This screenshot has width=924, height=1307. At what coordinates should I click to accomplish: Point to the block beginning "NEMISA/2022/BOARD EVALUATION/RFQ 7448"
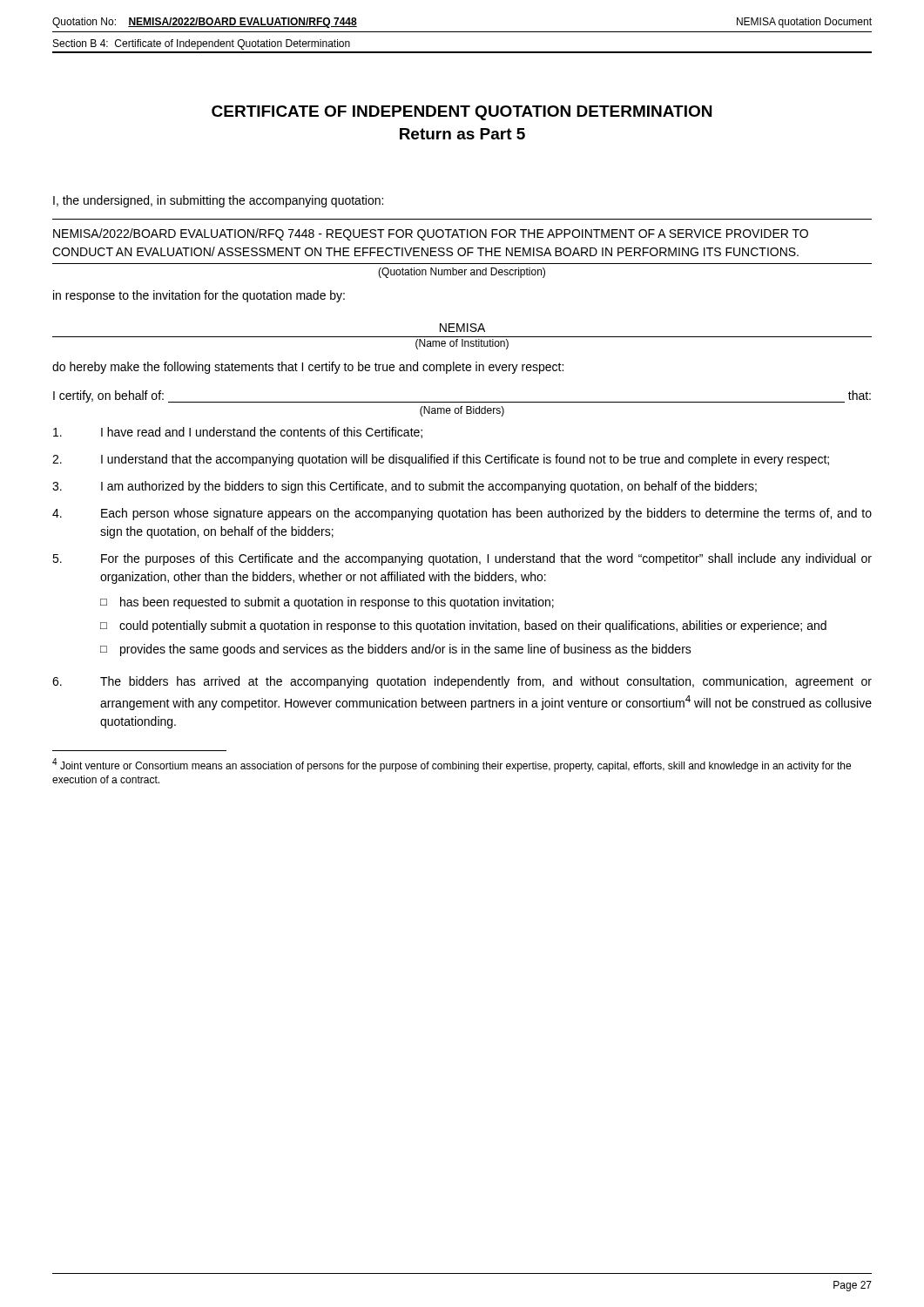click(x=431, y=243)
